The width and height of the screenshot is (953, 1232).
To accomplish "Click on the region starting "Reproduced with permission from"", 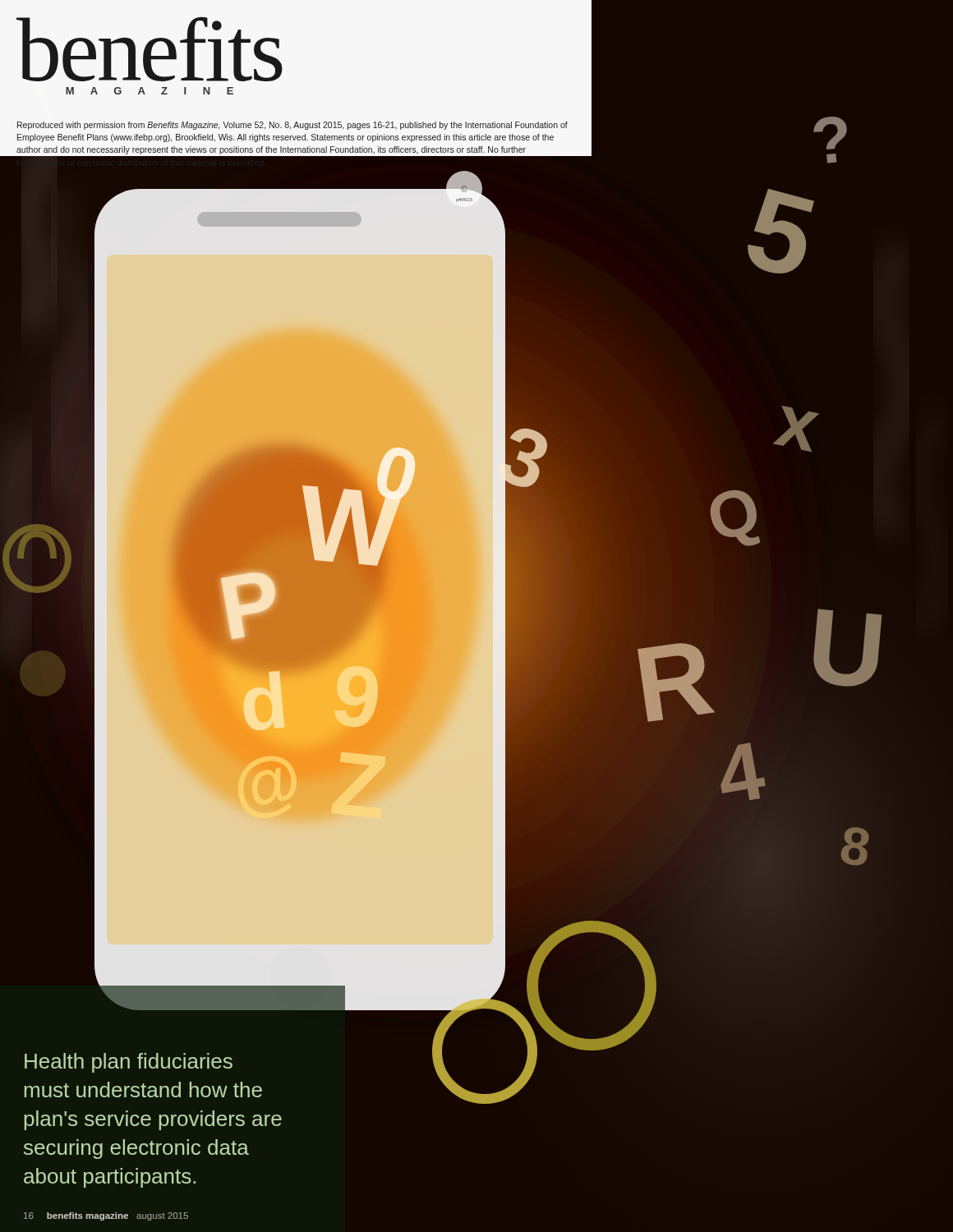I will pos(292,144).
